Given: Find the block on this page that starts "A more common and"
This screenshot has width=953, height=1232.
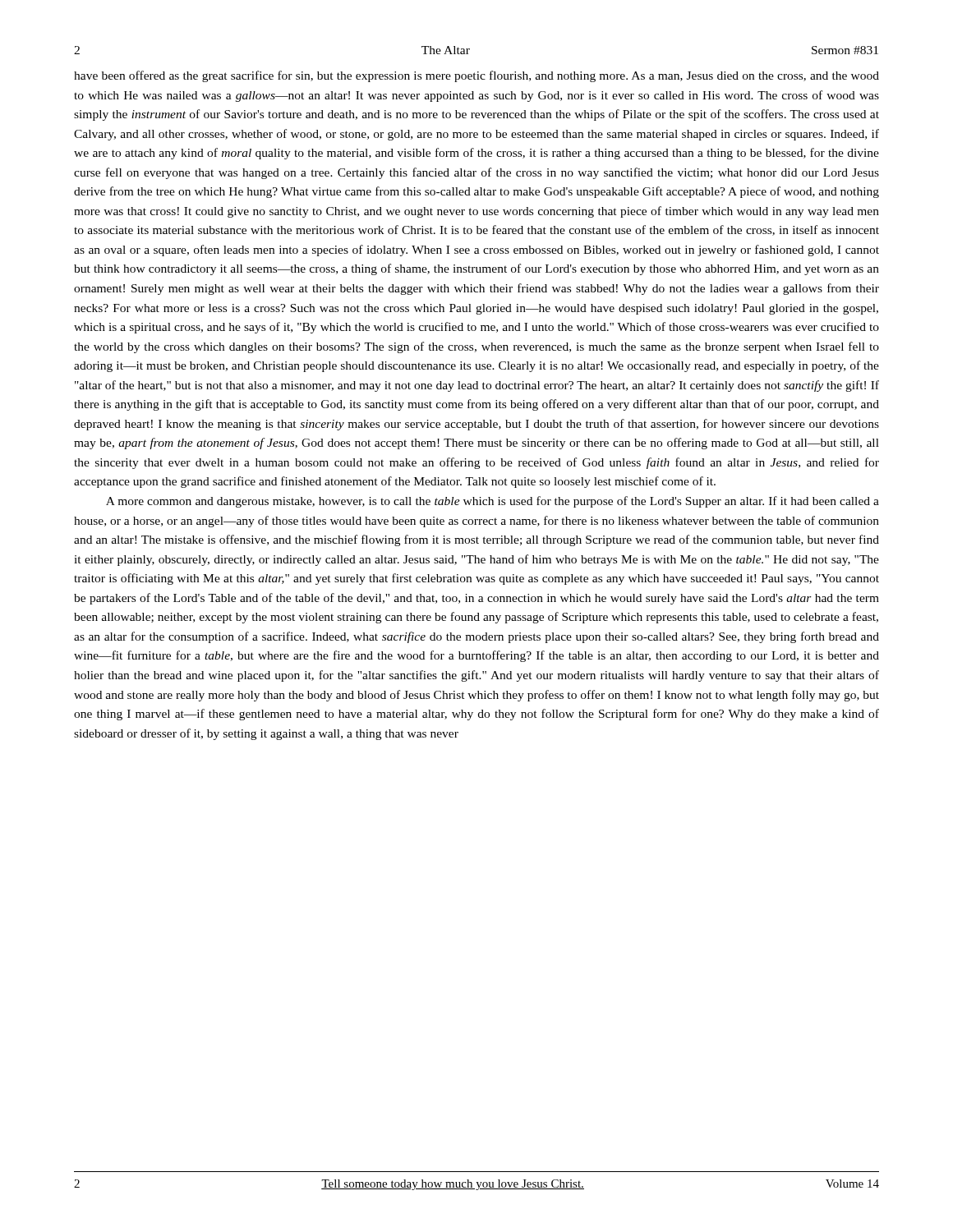Looking at the screenshot, I should [x=476, y=617].
